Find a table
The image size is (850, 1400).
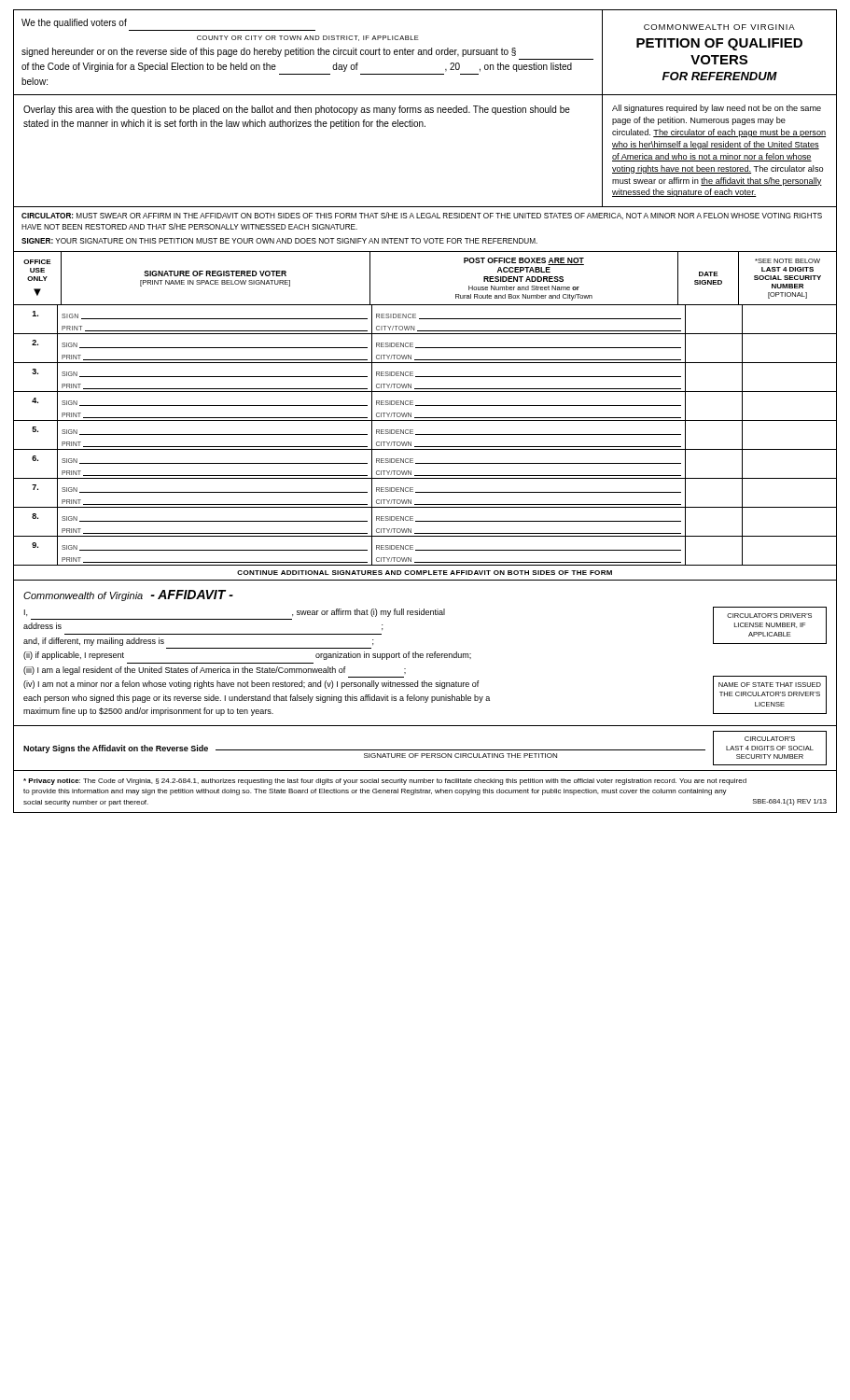[x=425, y=409]
